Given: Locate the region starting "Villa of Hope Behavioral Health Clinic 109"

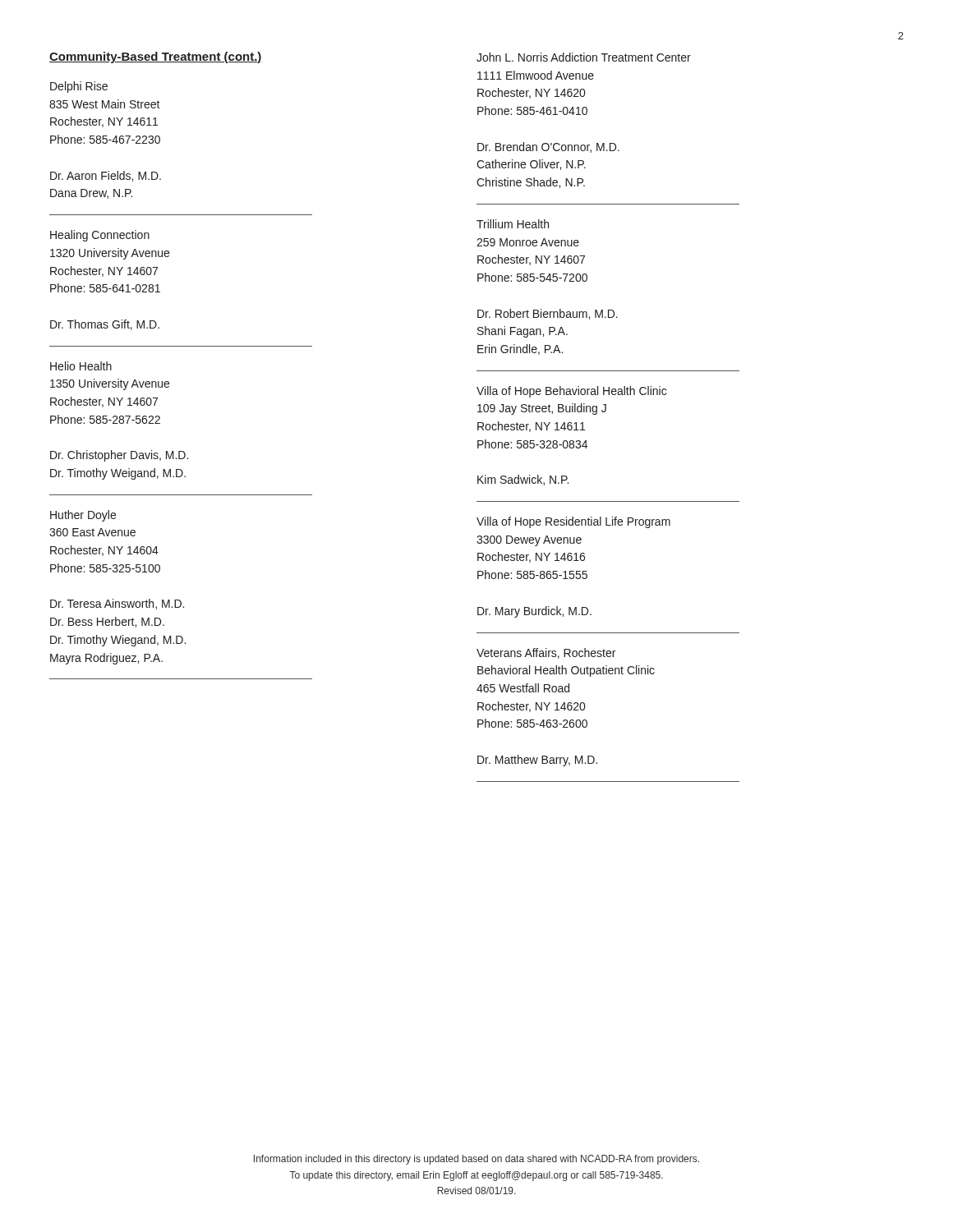Looking at the screenshot, I should point(571,392).
